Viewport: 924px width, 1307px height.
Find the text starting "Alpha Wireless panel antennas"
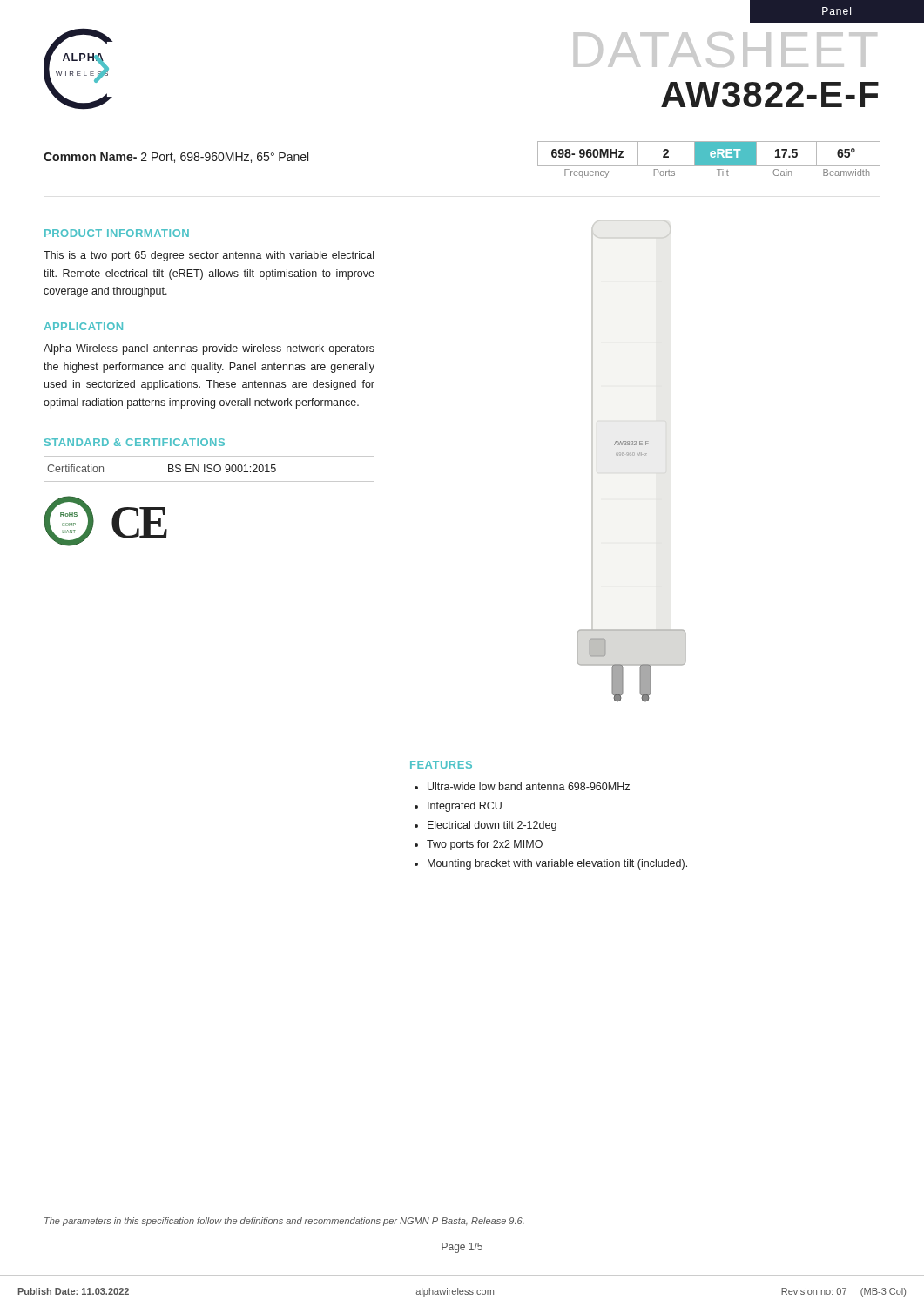(x=209, y=375)
